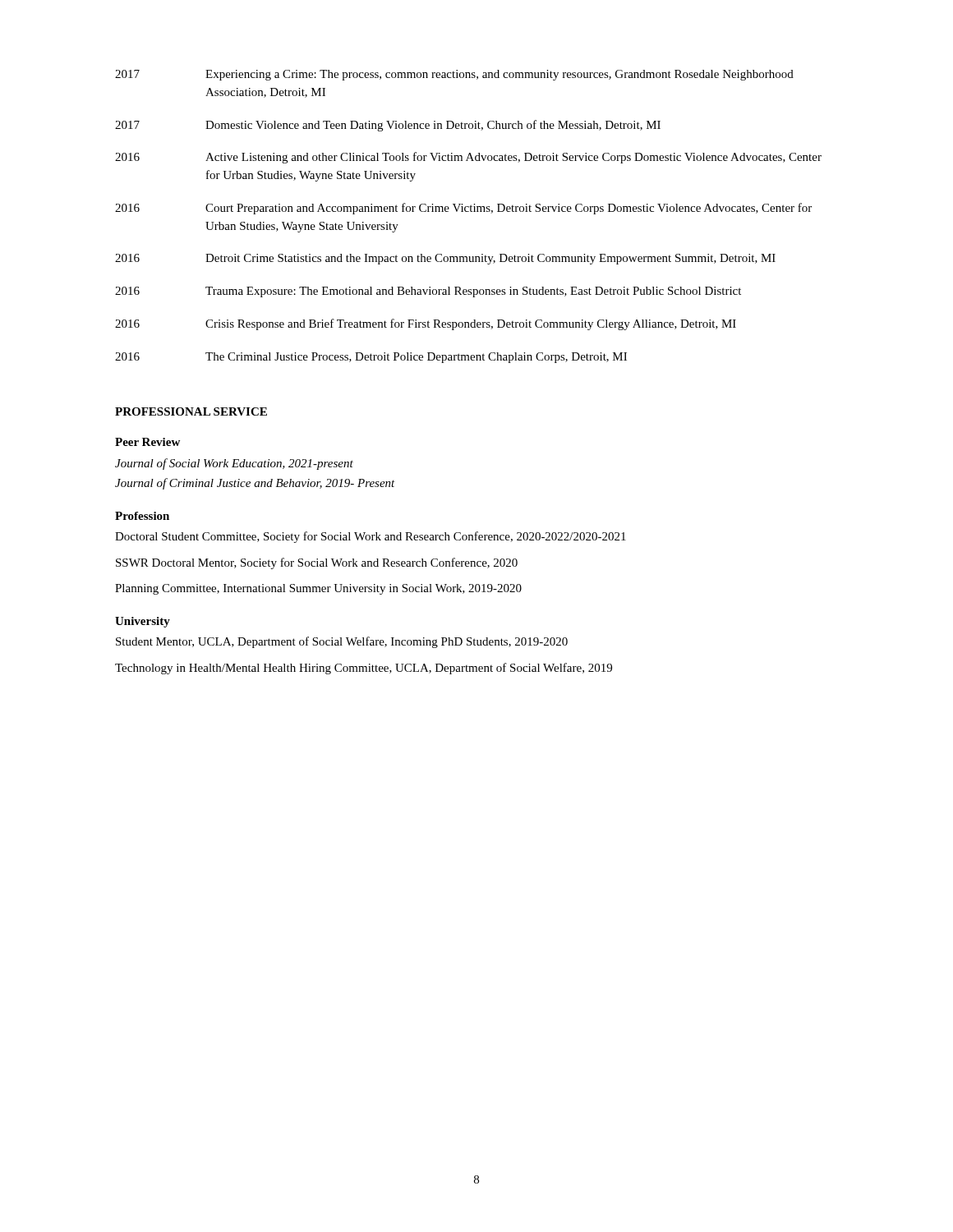Viewport: 953px width, 1232px height.
Task: Click on the list item that reads "2017 Domestic Violence and Teen Dating"
Action: click(x=476, y=125)
